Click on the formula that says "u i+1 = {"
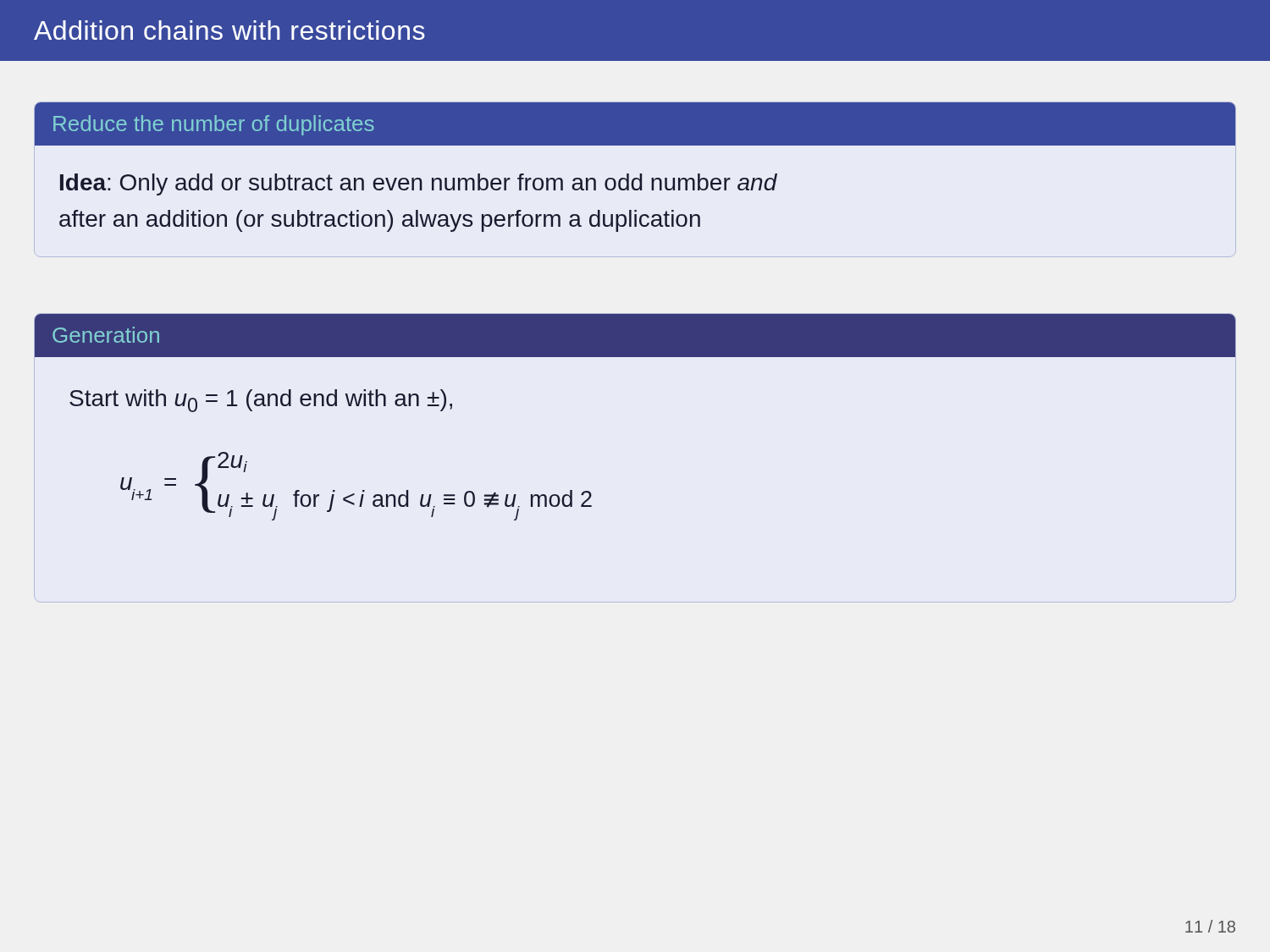 pyautogui.click(x=450, y=484)
